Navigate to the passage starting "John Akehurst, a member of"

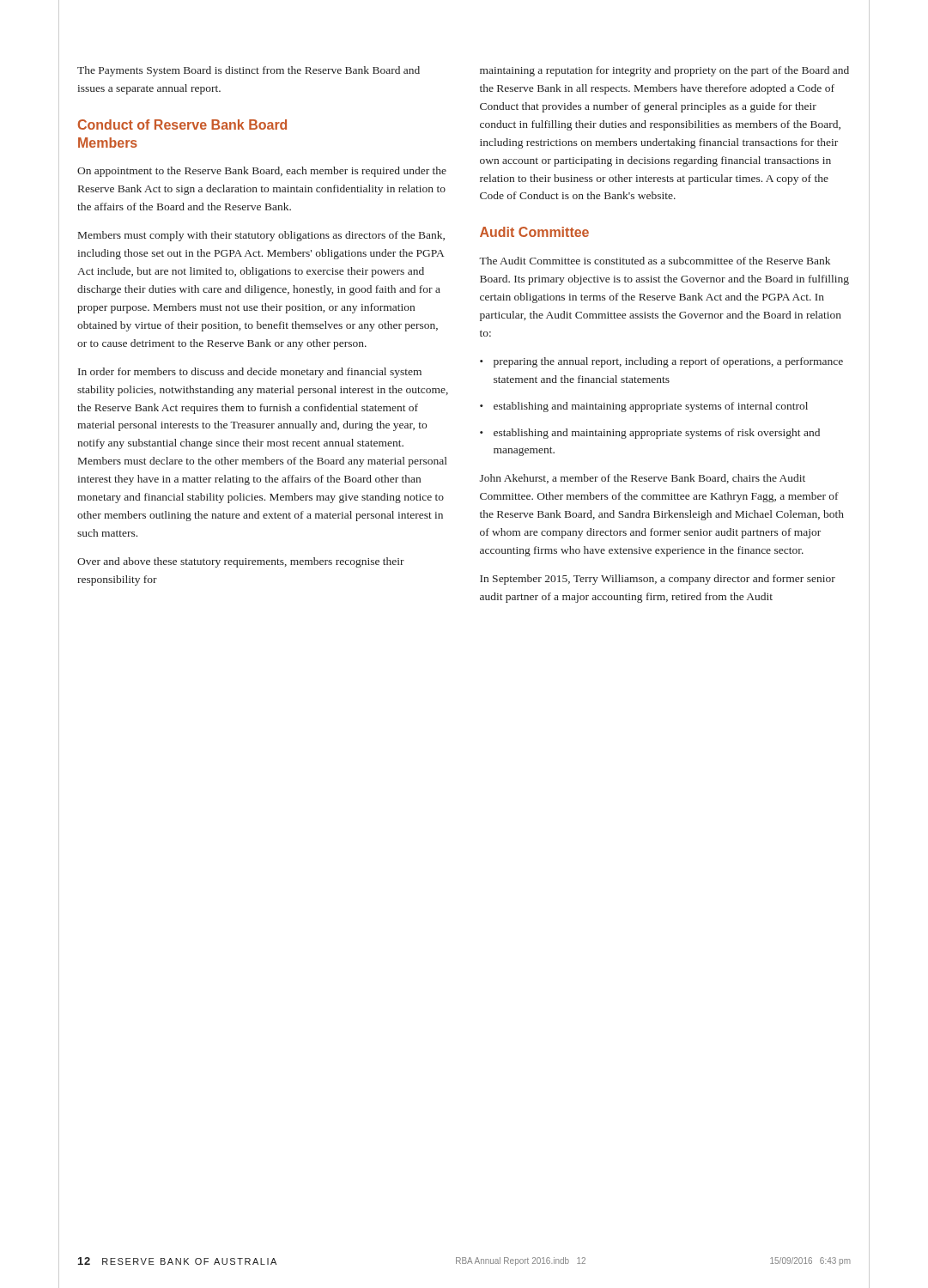pos(665,515)
